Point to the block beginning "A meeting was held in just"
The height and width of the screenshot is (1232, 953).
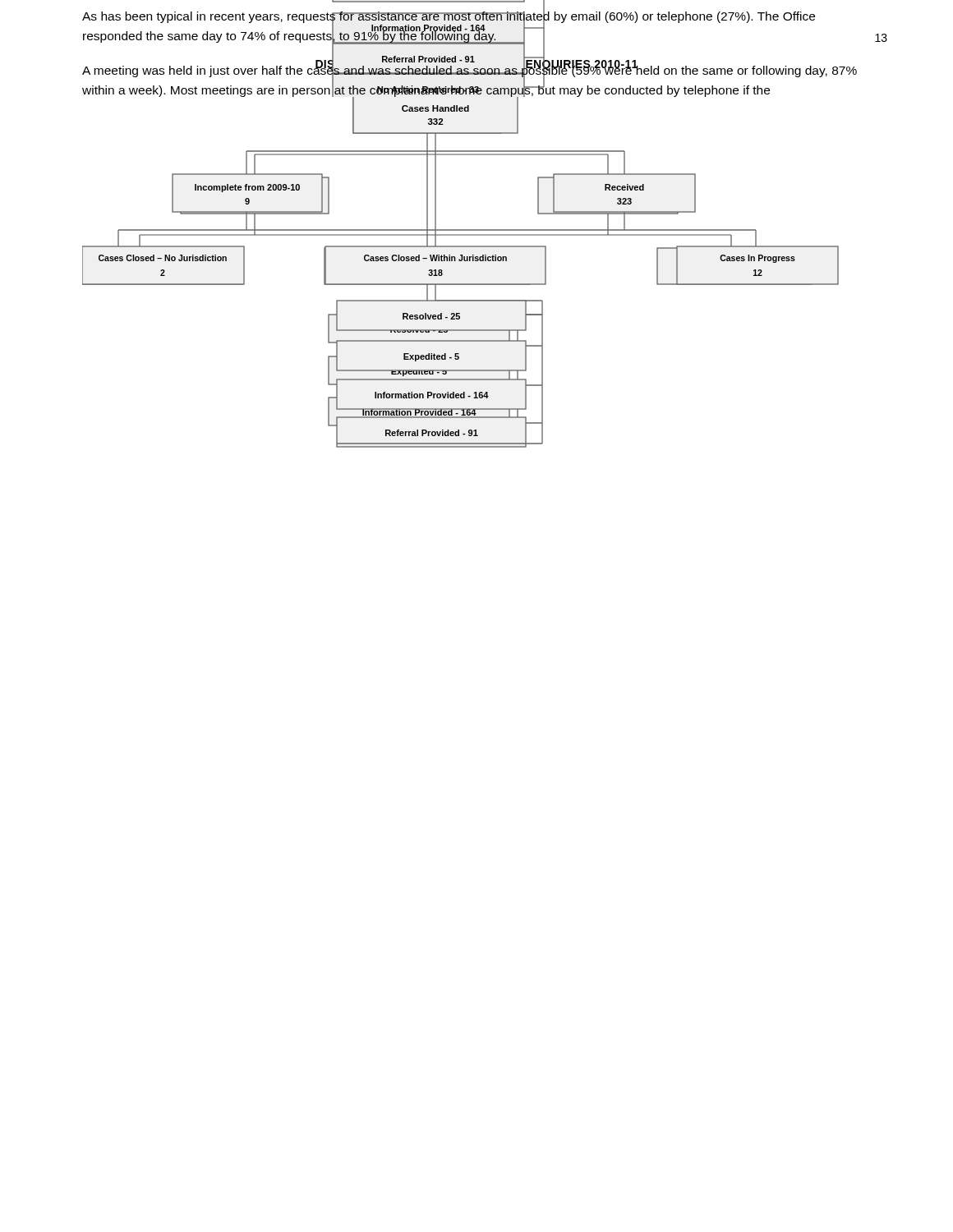[x=470, y=80]
